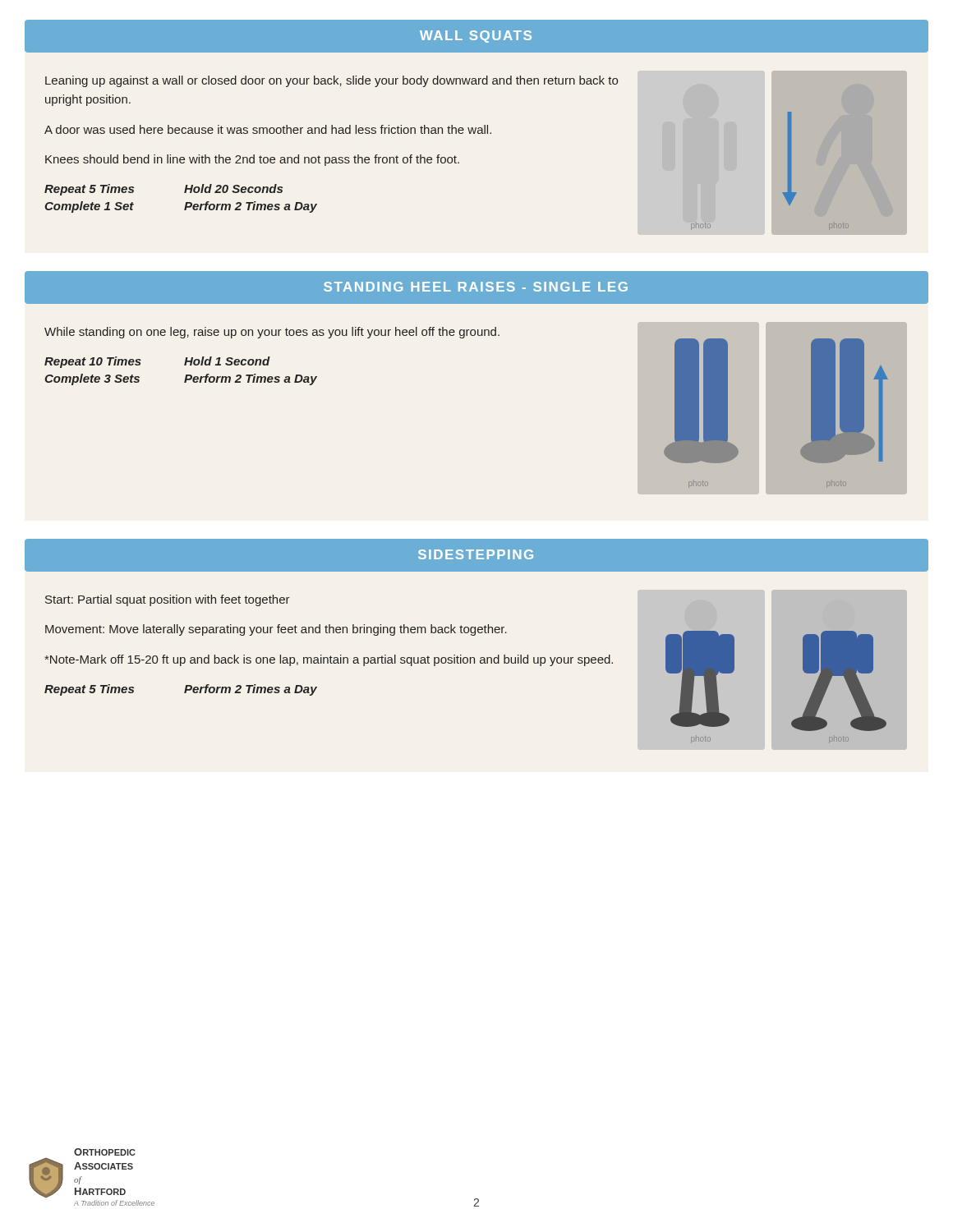Point to the block beginning "Repeat 5 Times Perform 2"
This screenshot has height=1232, width=953.
pos(181,689)
